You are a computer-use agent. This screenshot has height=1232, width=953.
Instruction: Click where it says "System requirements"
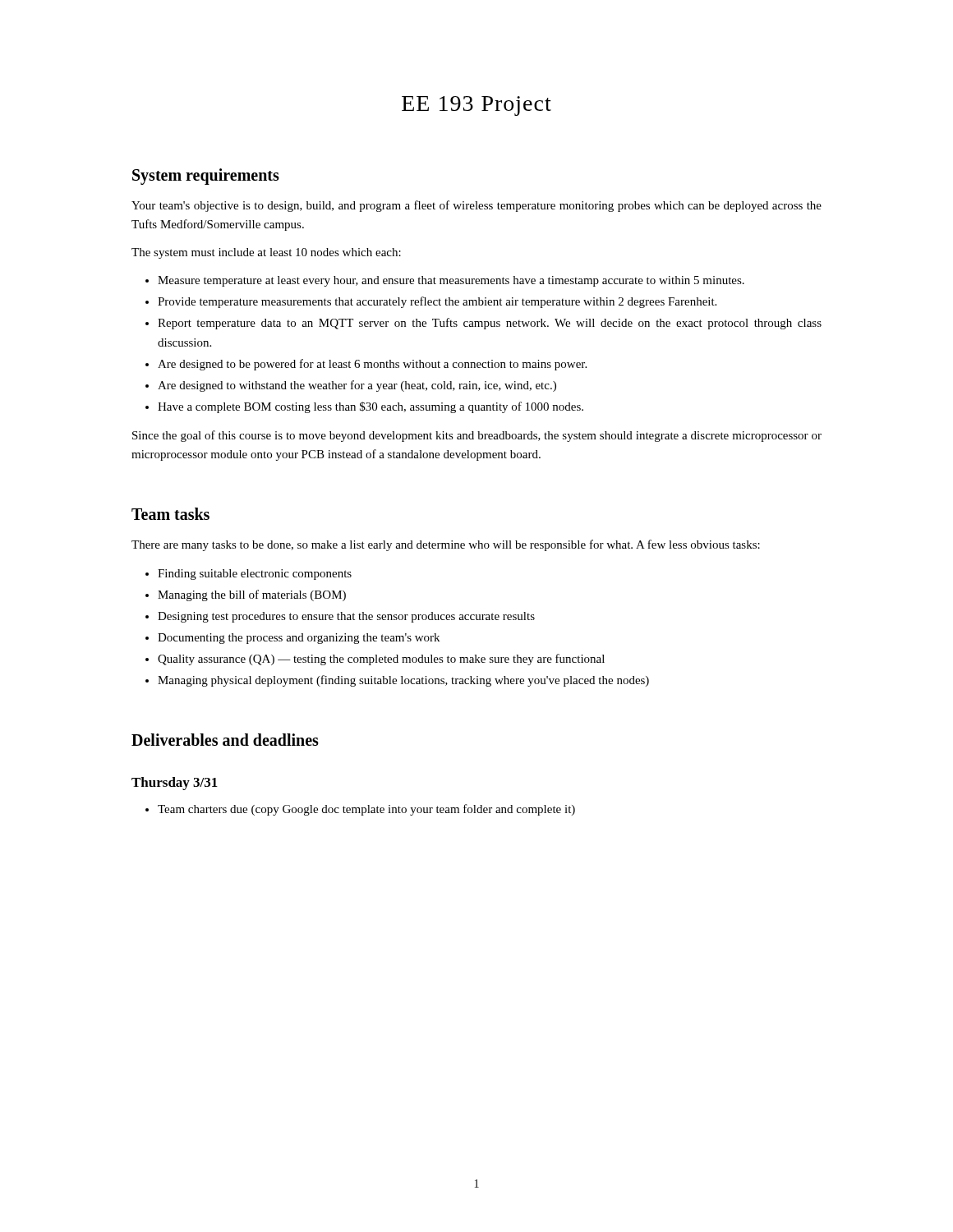tap(205, 175)
